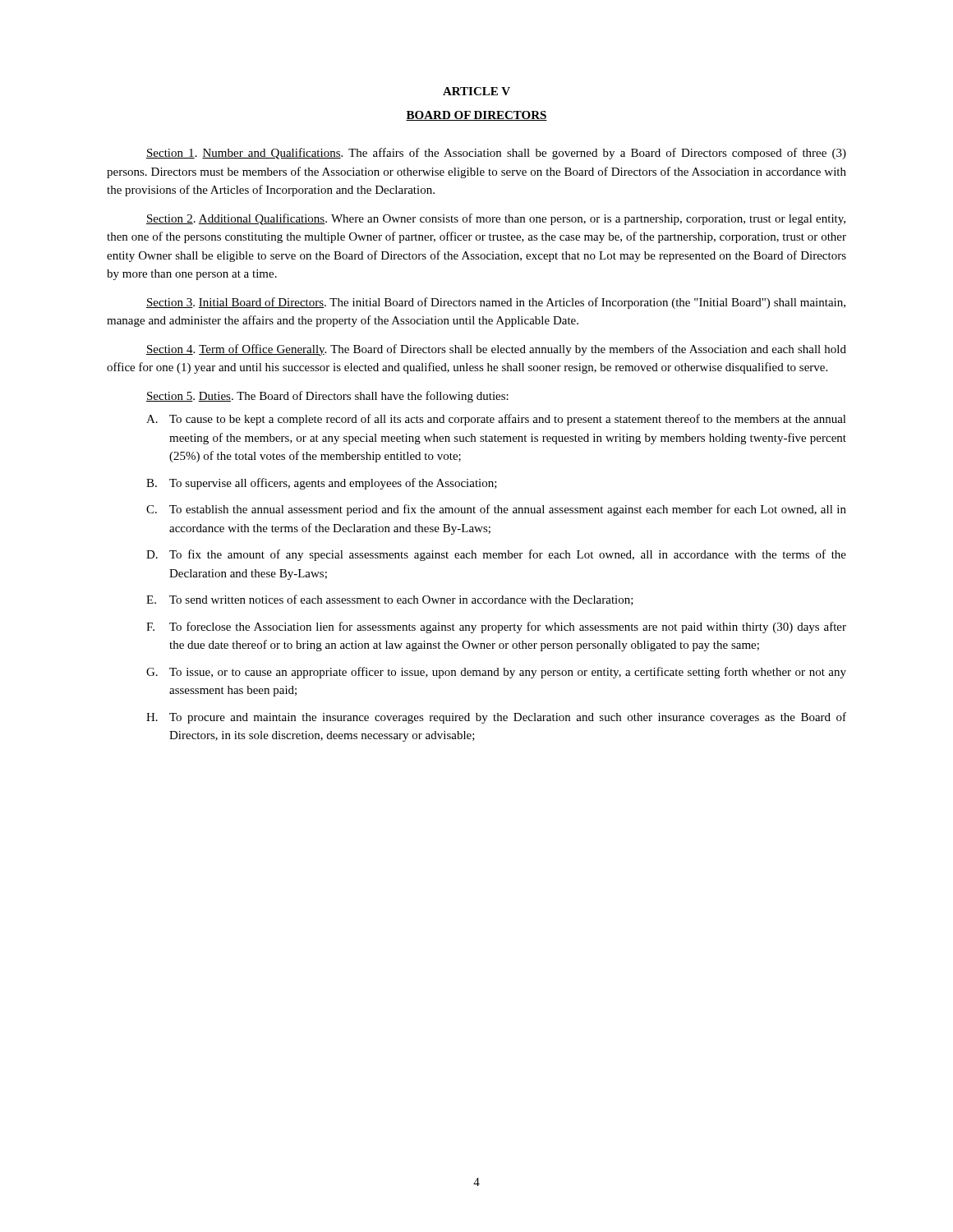The height and width of the screenshot is (1232, 953).
Task: Navigate to the element starting "G. To issue, or to cause"
Action: 496,681
